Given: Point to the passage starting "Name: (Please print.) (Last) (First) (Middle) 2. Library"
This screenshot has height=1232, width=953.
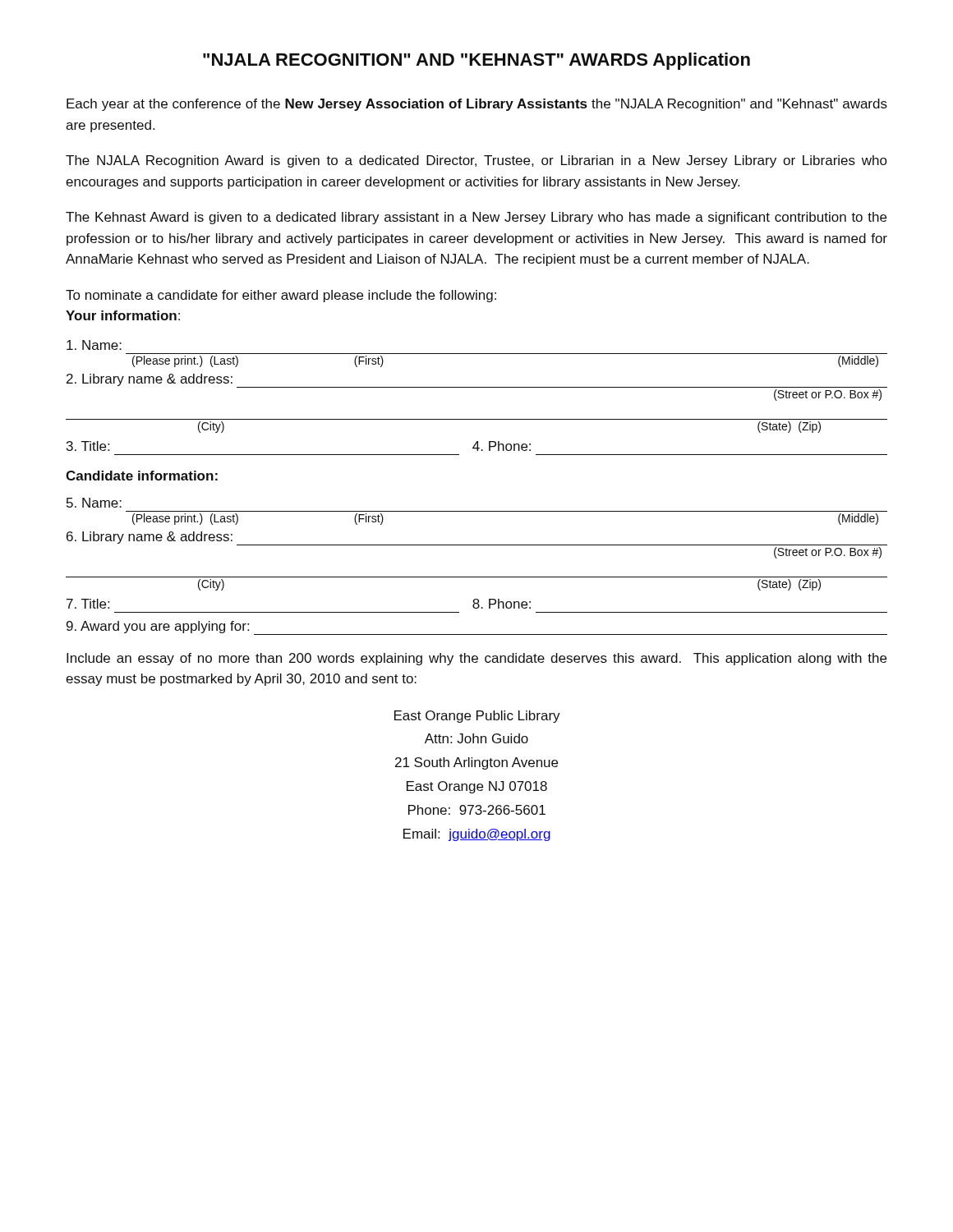Looking at the screenshot, I should click(476, 395).
